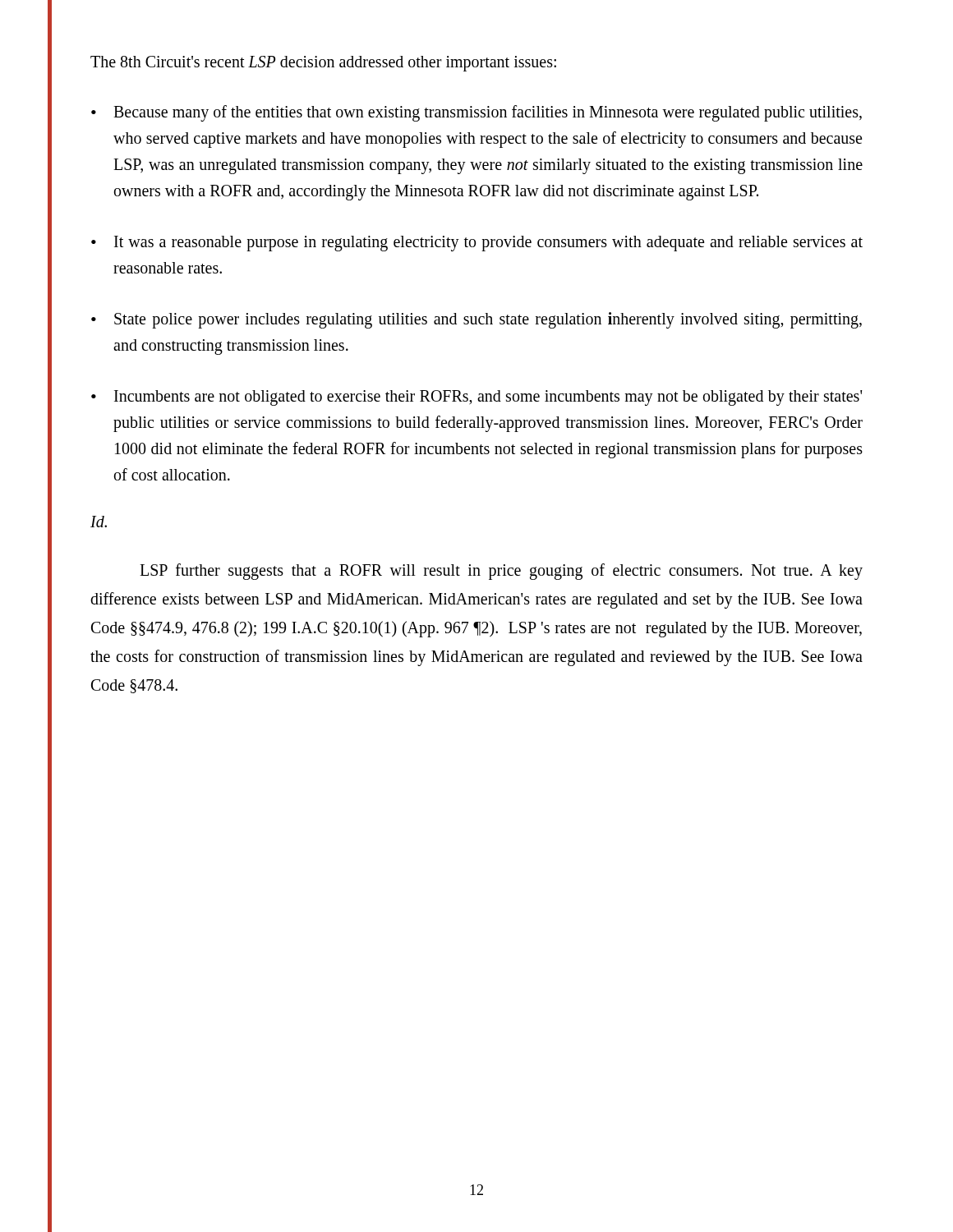Navigate to the text block starting "• Incumbents are"
Viewport: 953px width, 1232px height.
(x=476, y=435)
